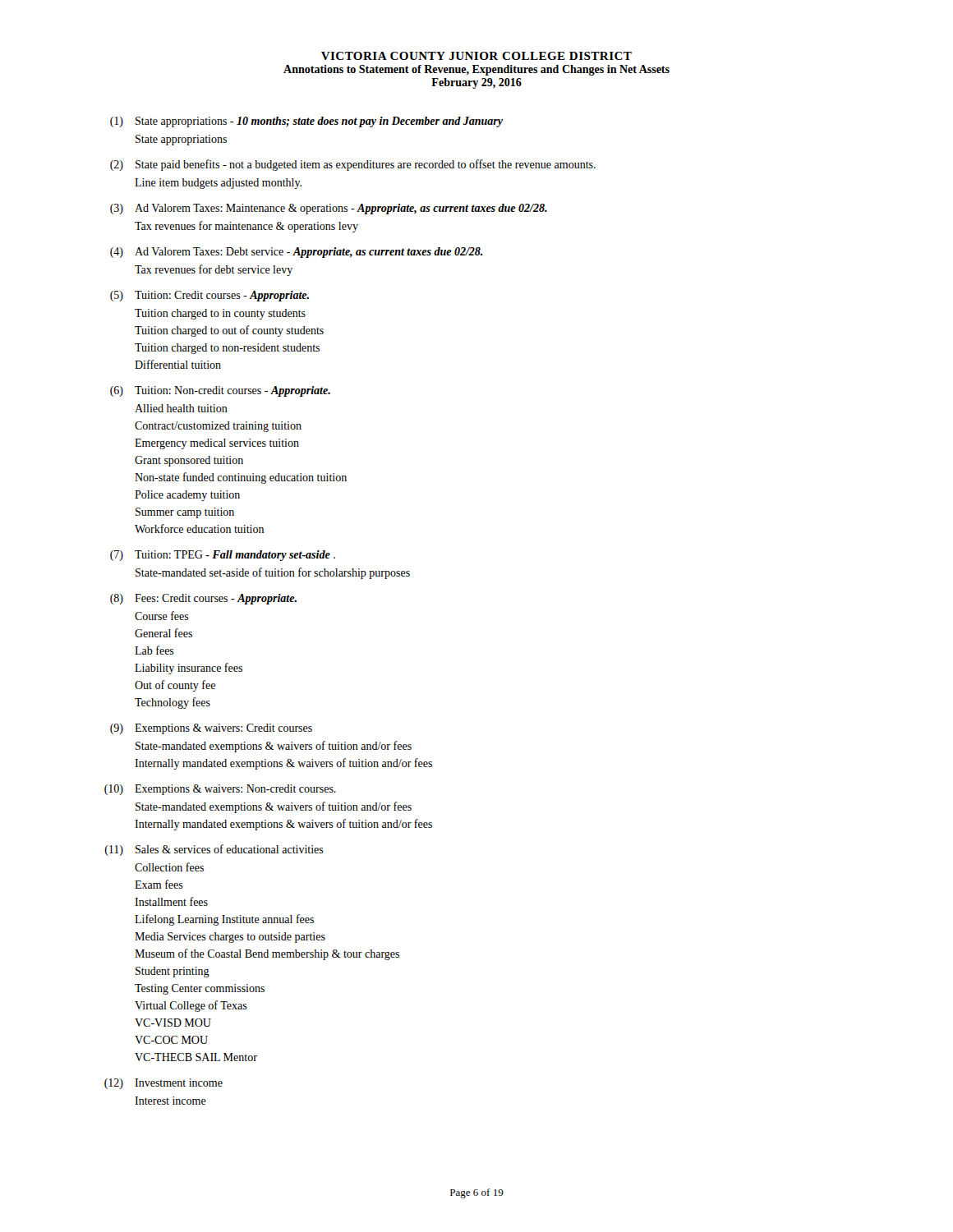Select the text block starting "(1) State appropriations"
953x1232 pixels.
coord(476,130)
